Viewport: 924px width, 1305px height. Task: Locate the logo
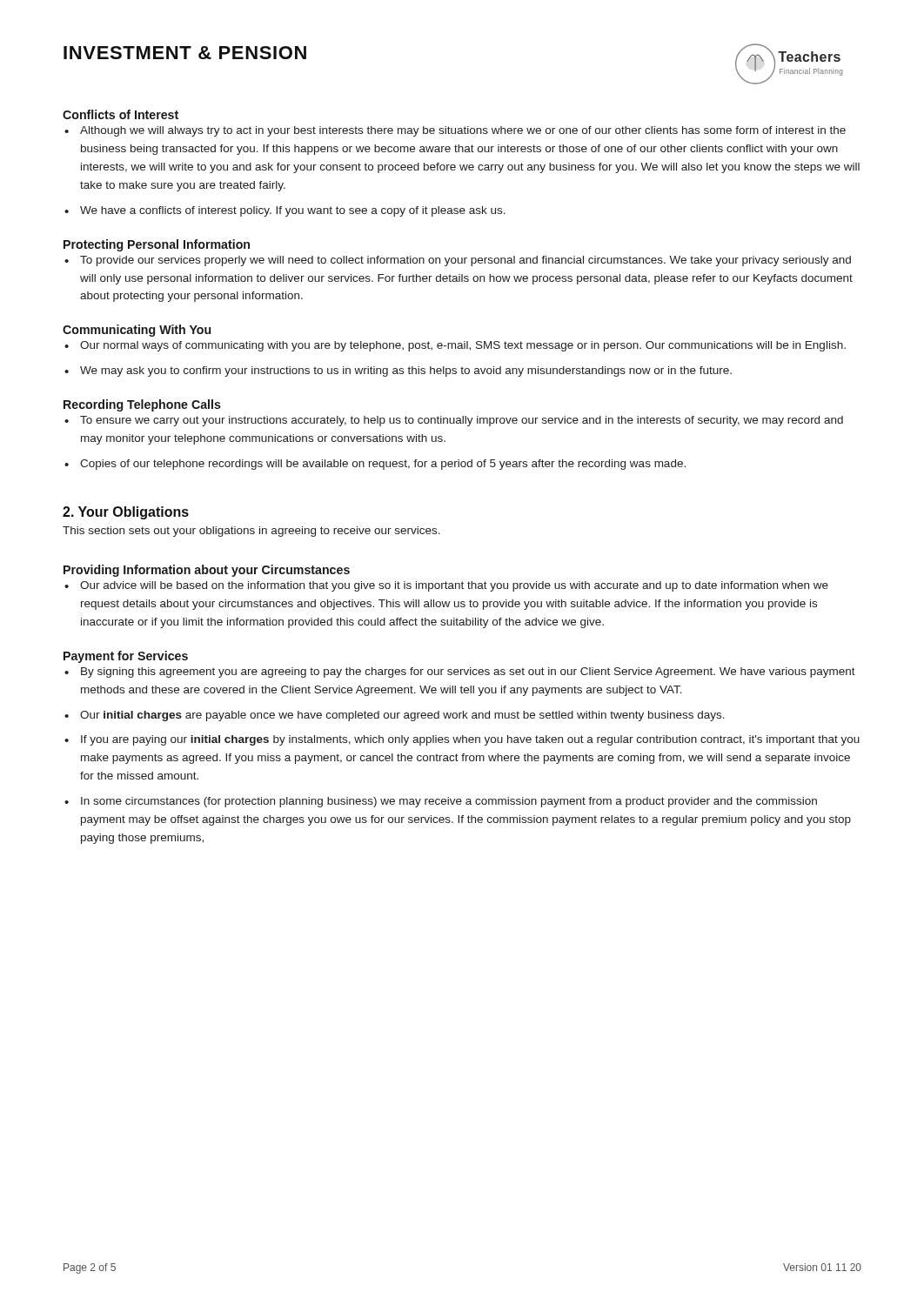click(796, 64)
